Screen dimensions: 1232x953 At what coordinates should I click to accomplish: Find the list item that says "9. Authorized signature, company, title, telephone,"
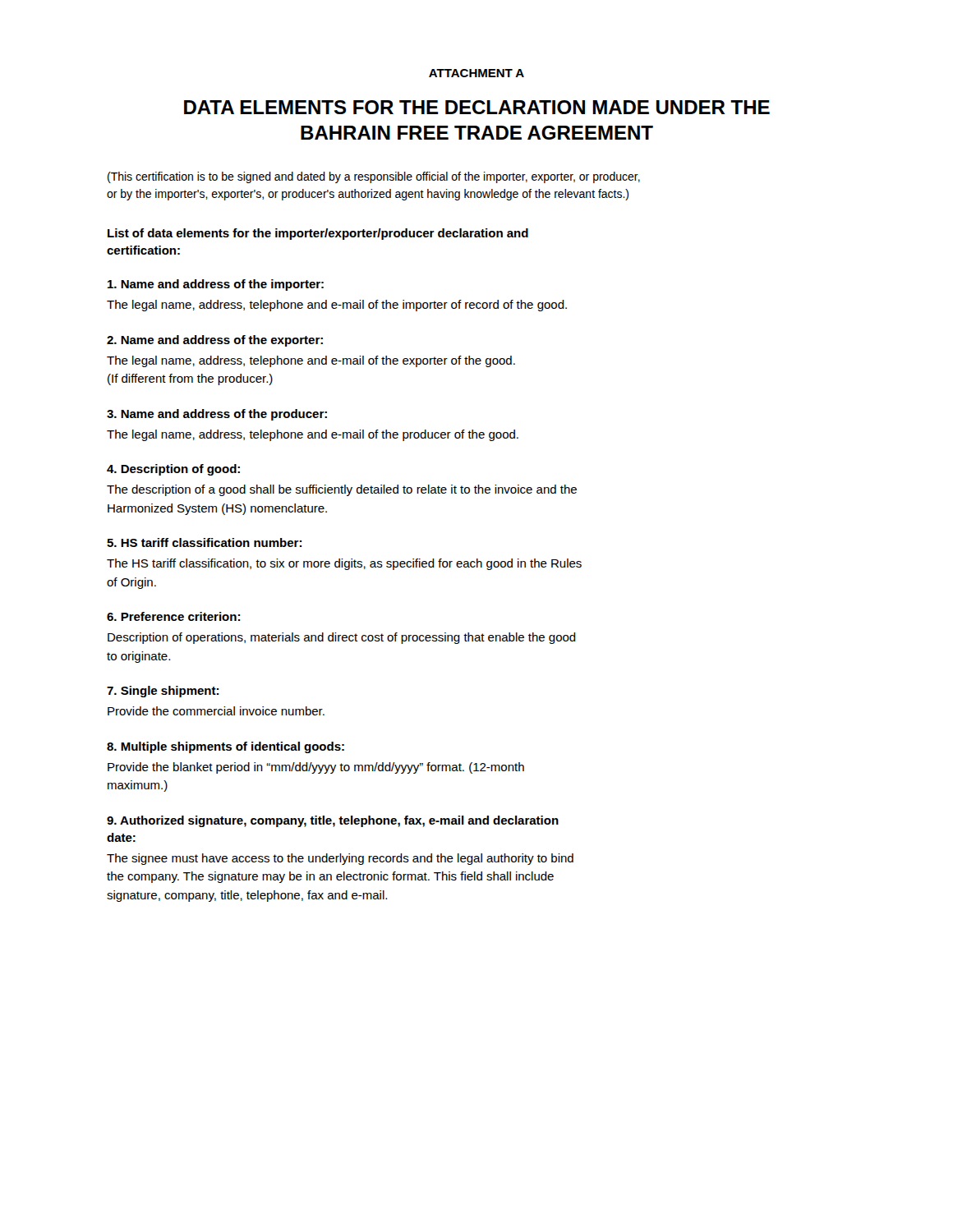pos(476,858)
